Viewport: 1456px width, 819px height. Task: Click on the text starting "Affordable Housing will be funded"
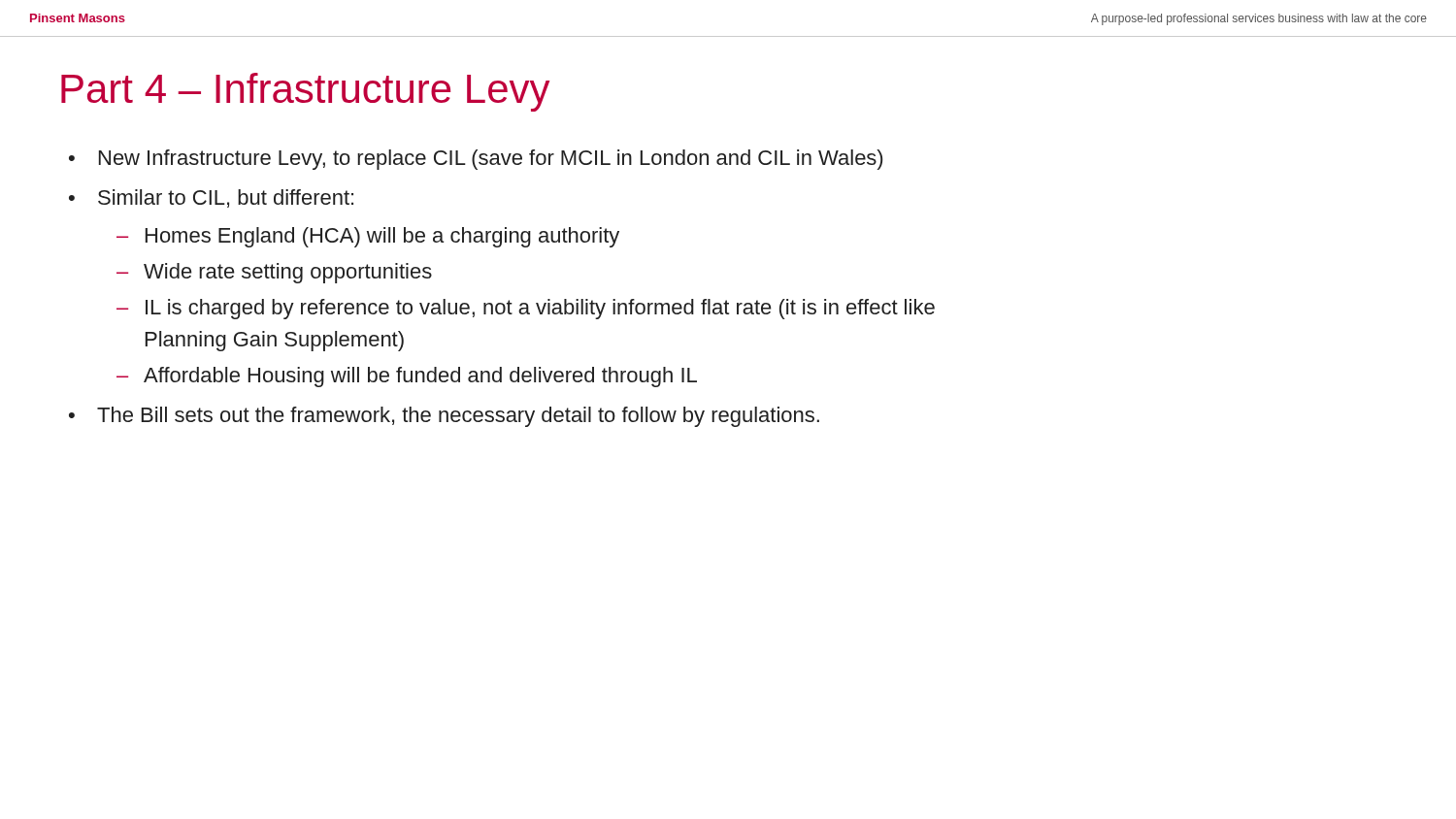point(421,375)
